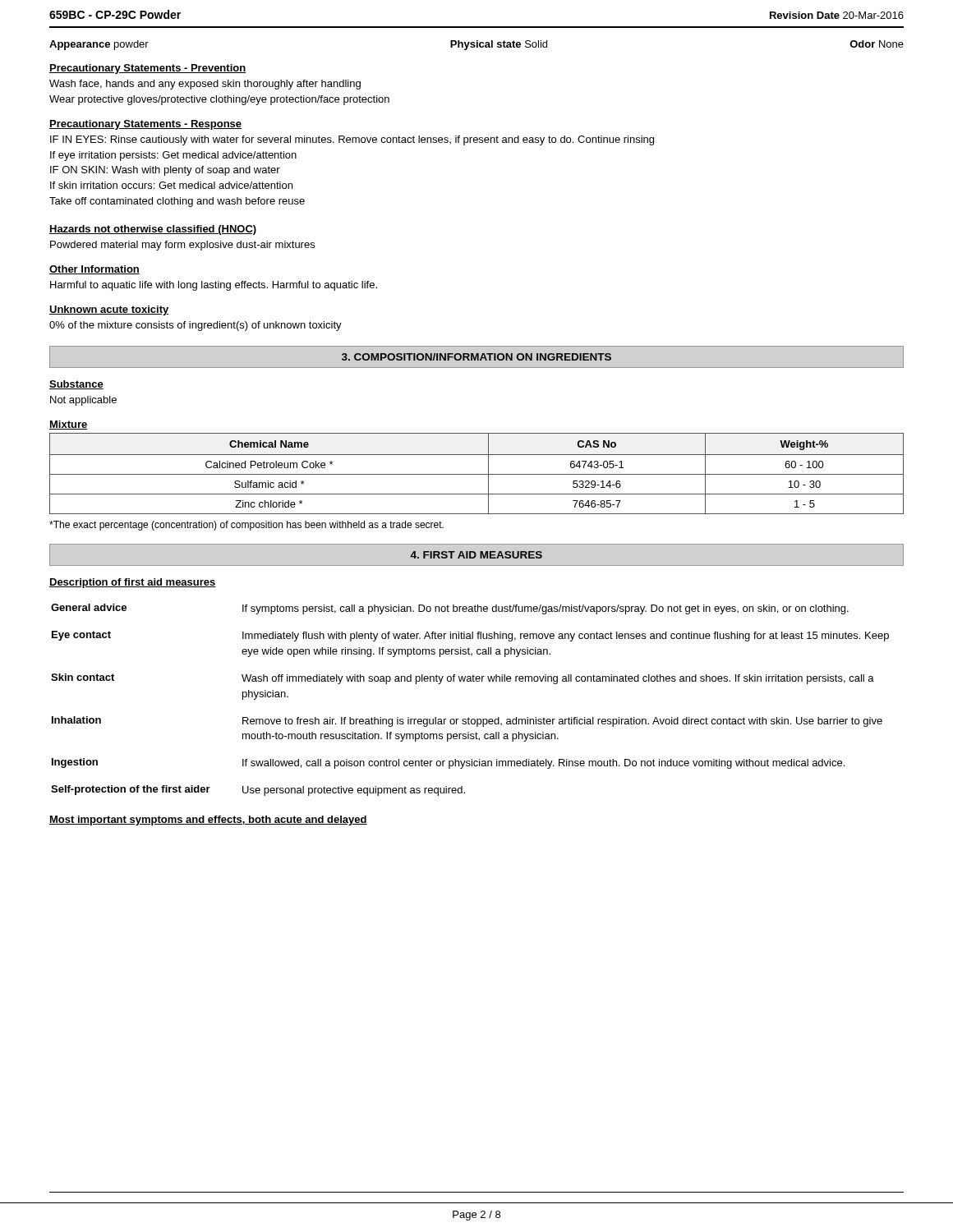Where is the passage that starts "Appearance powder Physical state Solid"?
This screenshot has width=953, height=1232.
pyautogui.click(x=476, y=44)
